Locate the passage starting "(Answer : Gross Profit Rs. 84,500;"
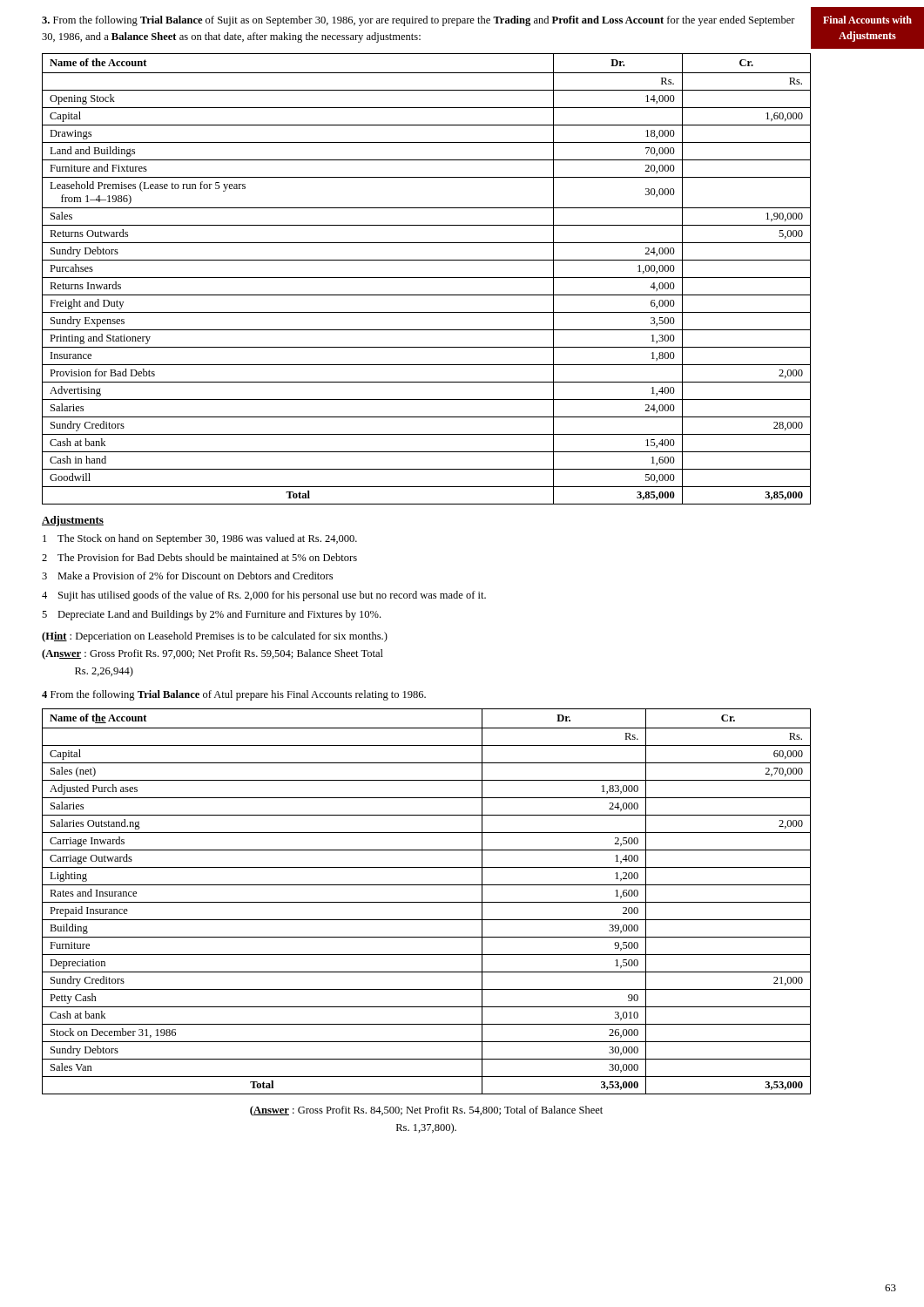Screen dimensions: 1307x924 (426, 1119)
